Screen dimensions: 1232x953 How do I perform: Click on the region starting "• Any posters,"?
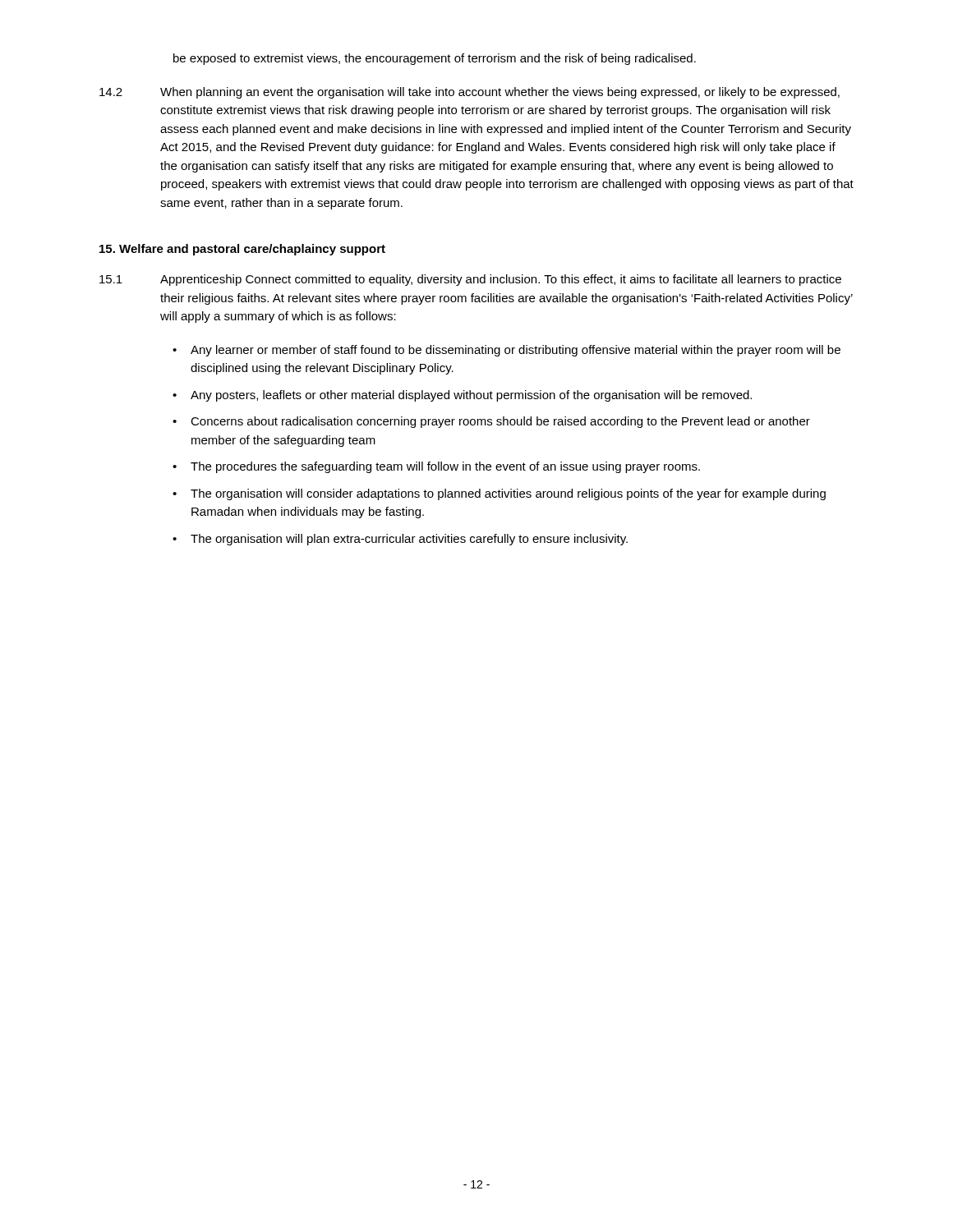coord(463,395)
